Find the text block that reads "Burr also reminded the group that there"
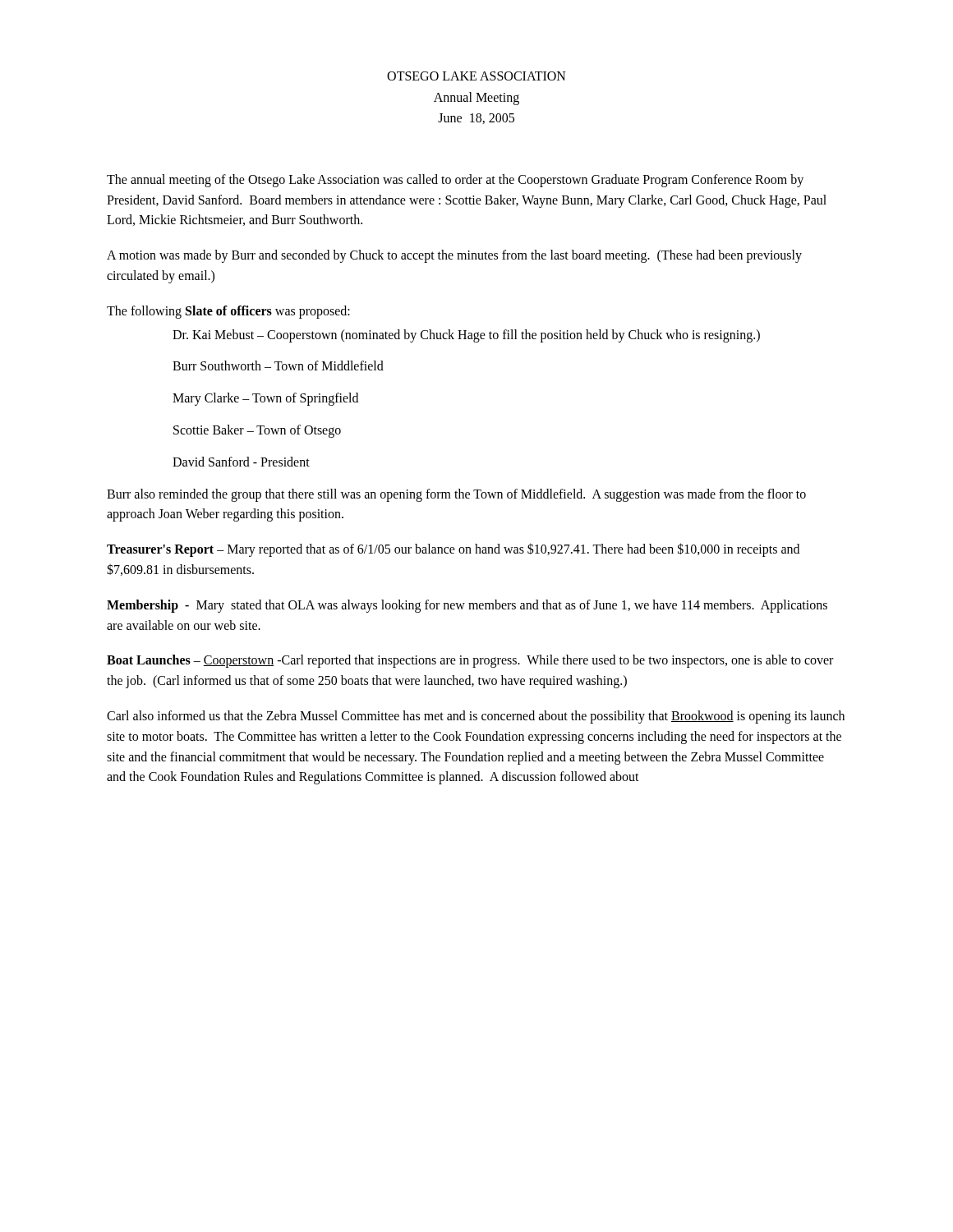 click(x=457, y=504)
